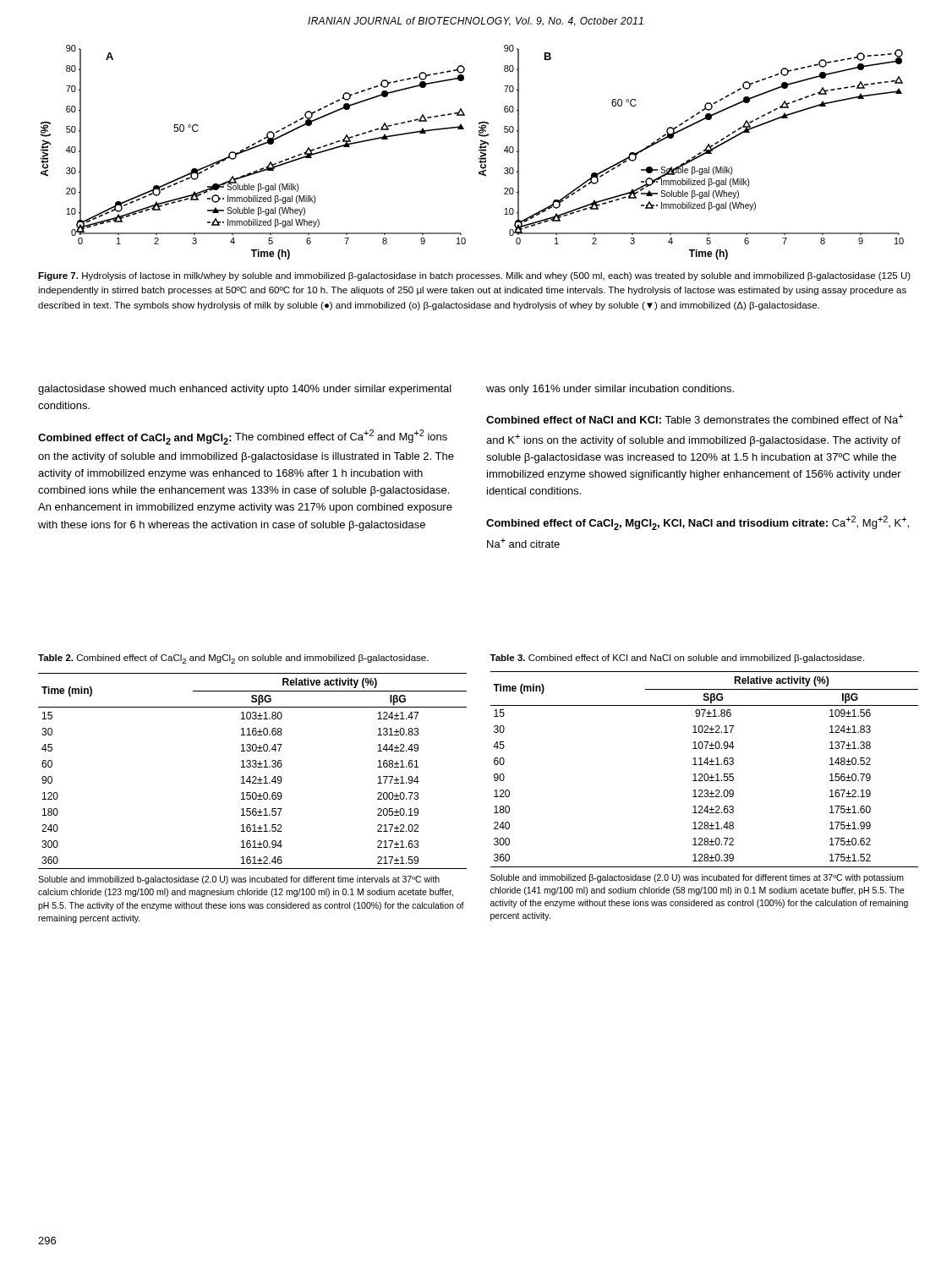Navigate to the element starting "Table 3. Combined effect of KCl and NaCl"

[677, 658]
